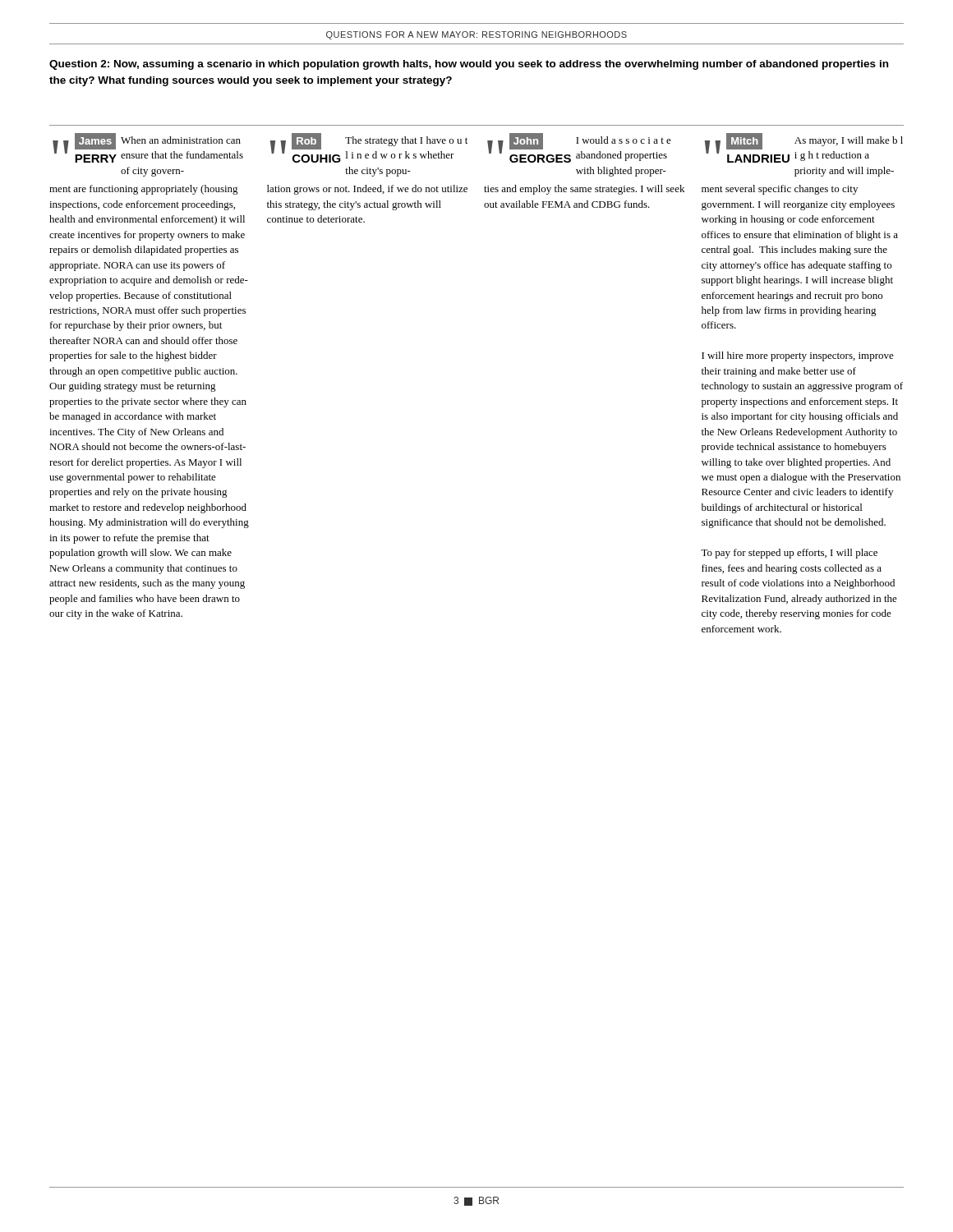Locate the block of text that opens with "" John GEORGES"
953x1232 pixels.
[585, 172]
